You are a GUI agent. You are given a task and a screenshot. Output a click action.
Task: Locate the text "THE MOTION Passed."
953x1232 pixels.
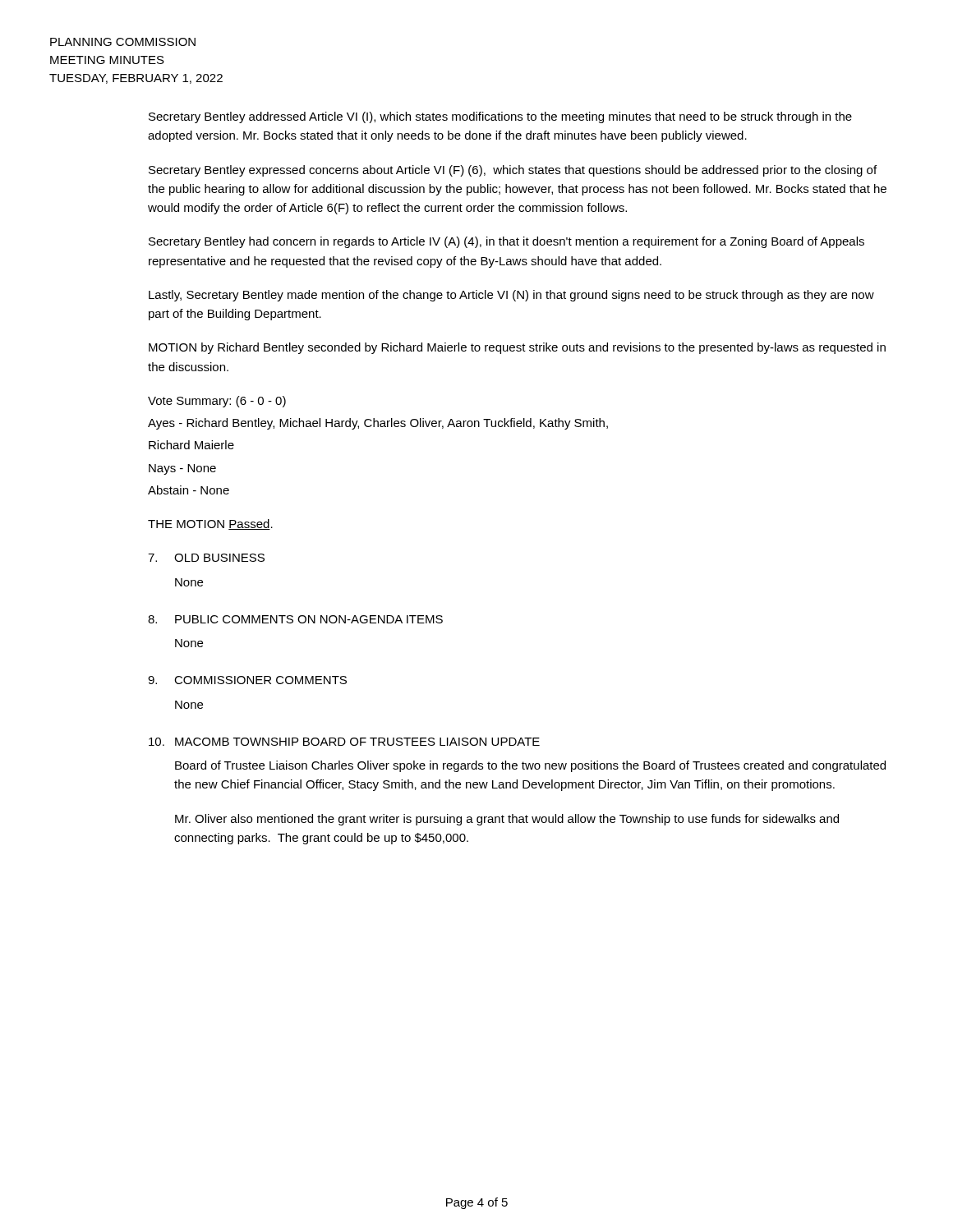211,524
